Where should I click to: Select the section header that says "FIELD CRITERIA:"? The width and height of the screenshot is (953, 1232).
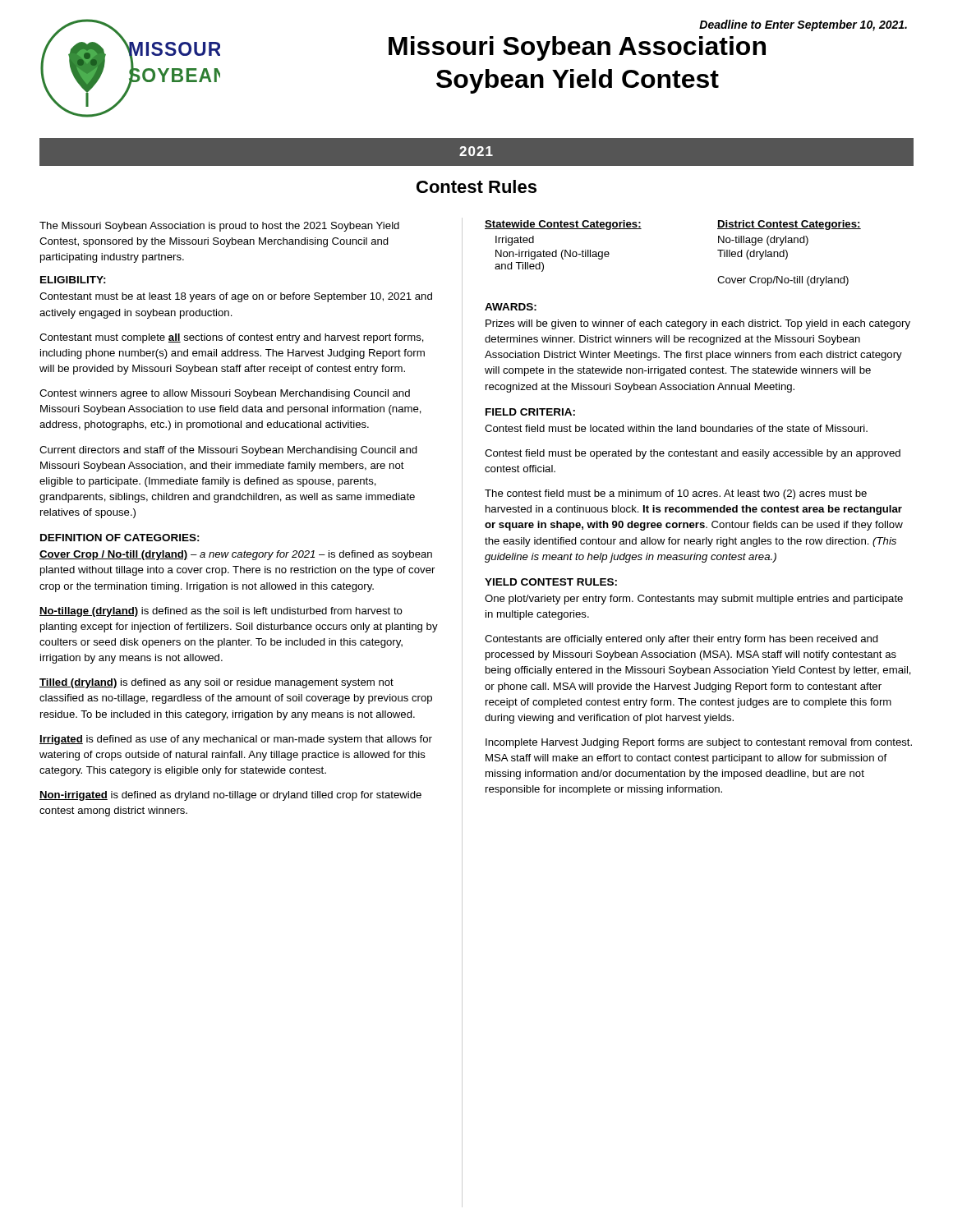coord(530,412)
